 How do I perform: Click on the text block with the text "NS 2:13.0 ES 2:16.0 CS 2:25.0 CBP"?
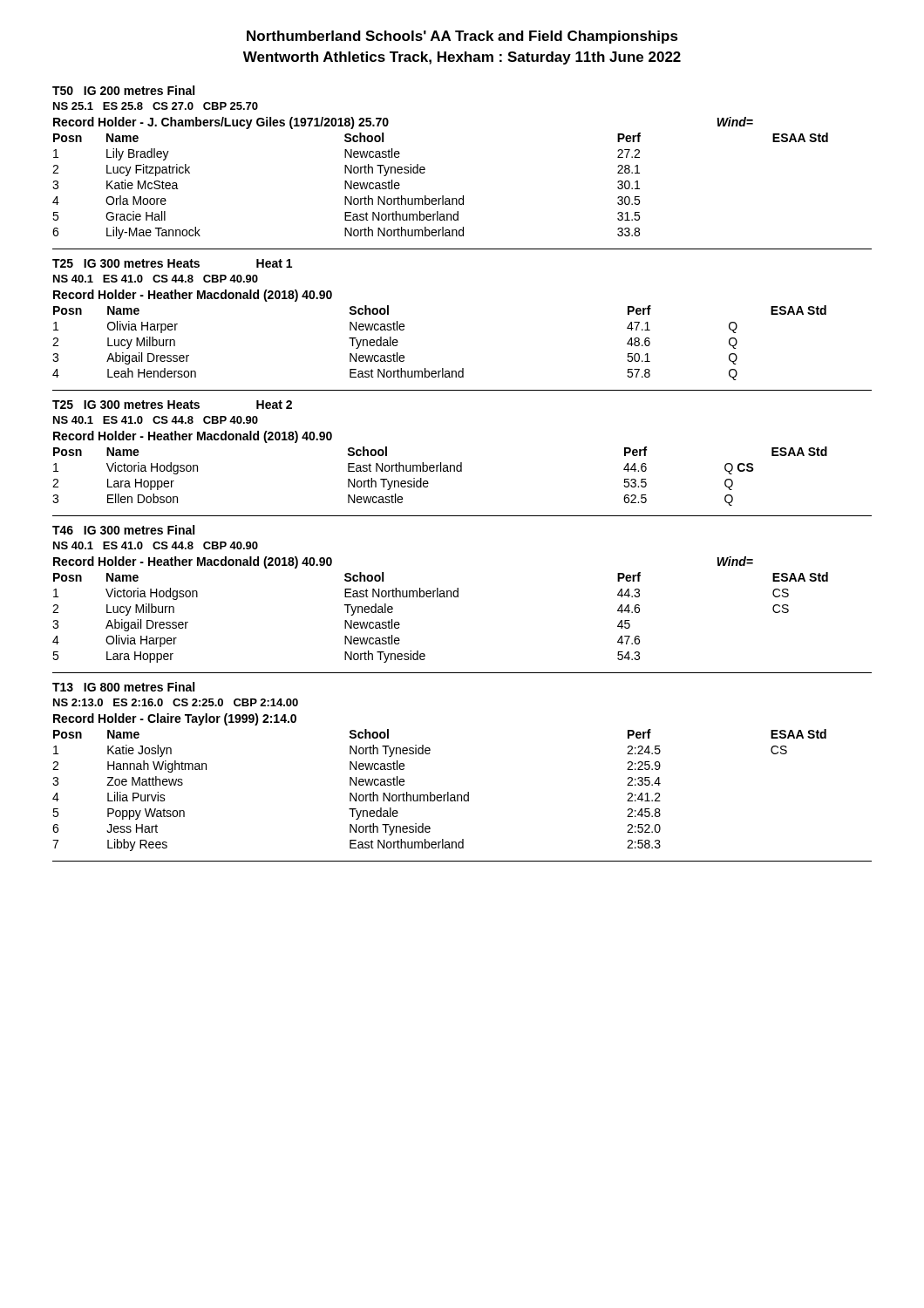coord(175,702)
